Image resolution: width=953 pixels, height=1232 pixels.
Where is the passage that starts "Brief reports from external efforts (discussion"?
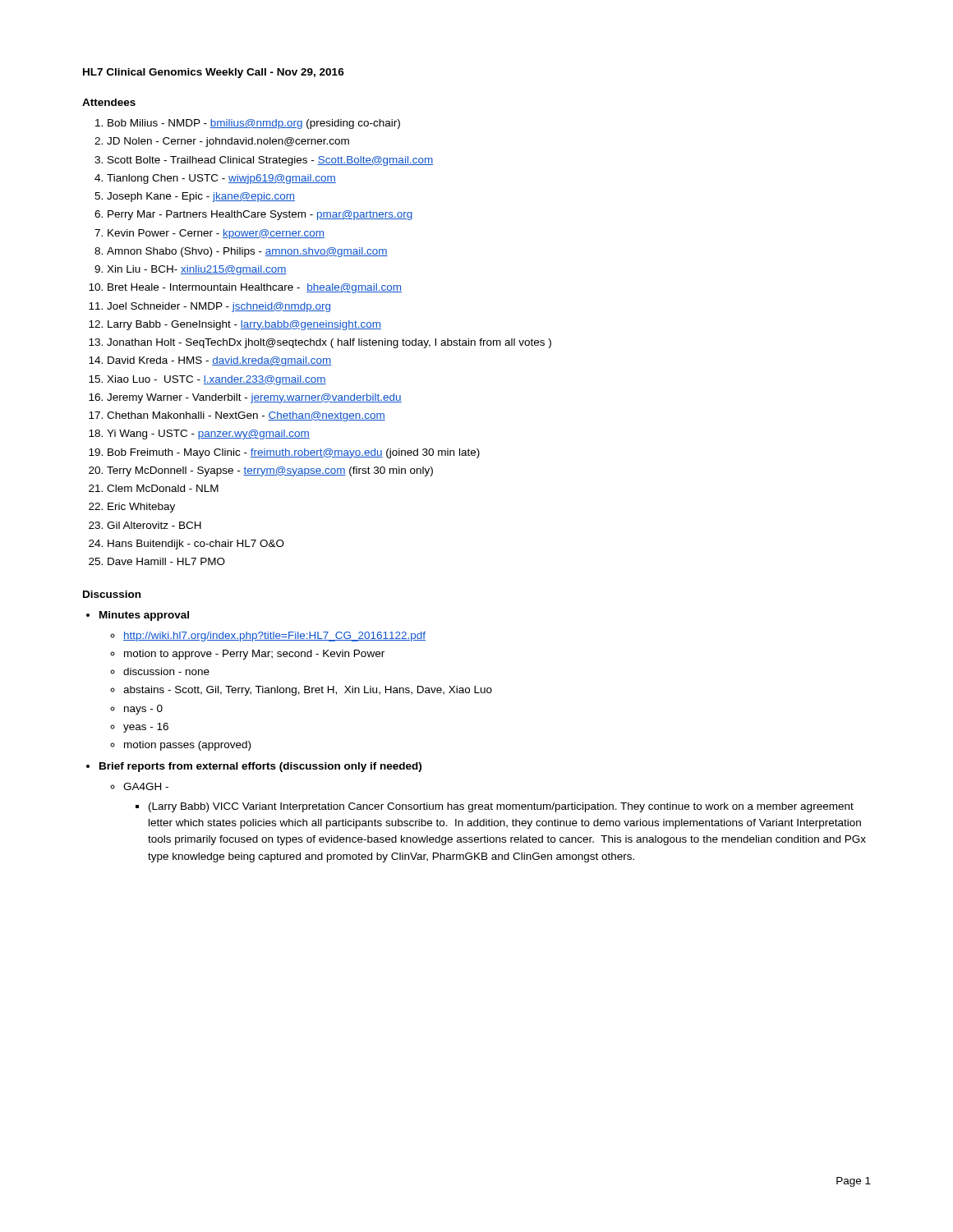tap(485, 812)
